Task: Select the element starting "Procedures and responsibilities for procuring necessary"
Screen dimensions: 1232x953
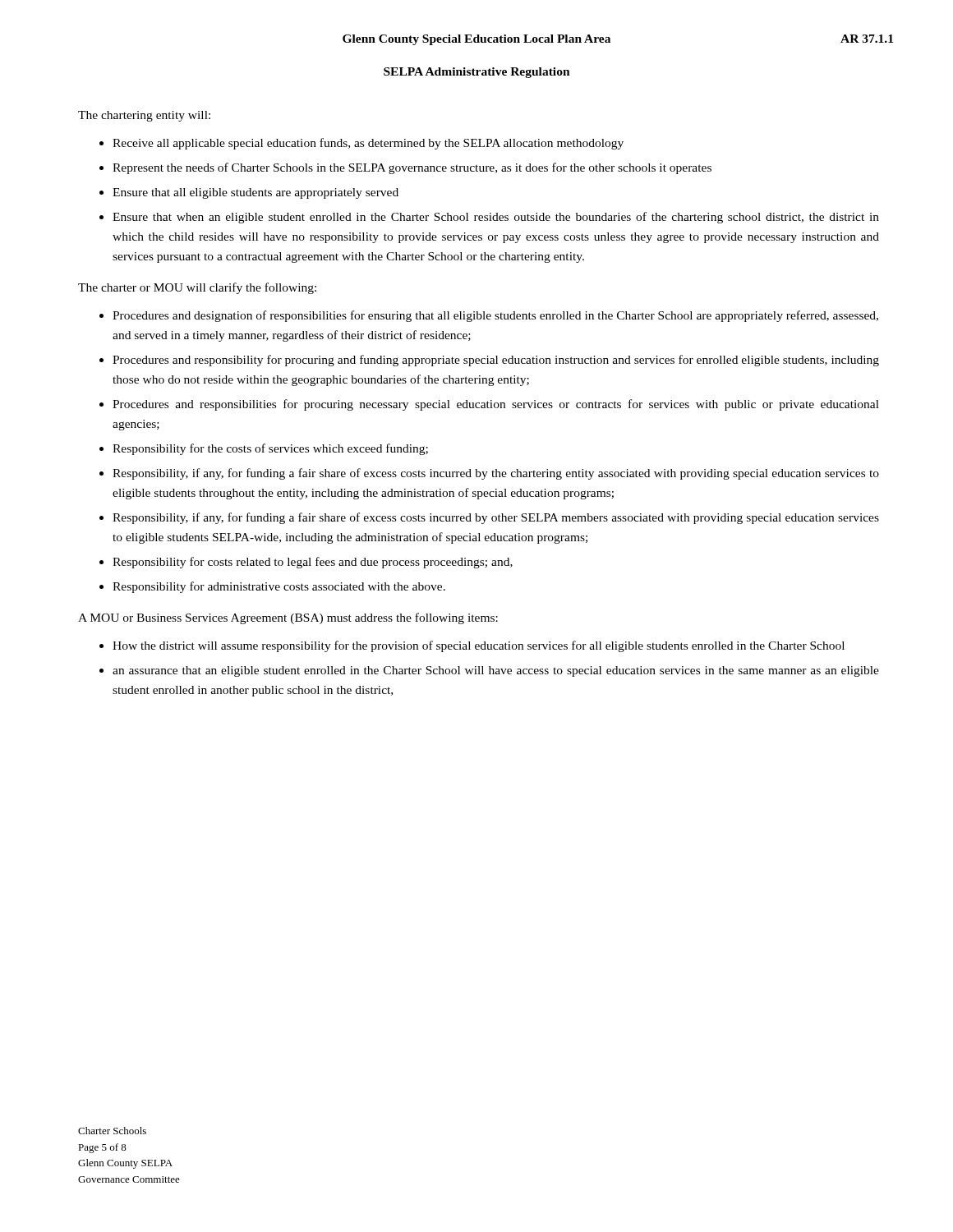Action: (x=496, y=414)
